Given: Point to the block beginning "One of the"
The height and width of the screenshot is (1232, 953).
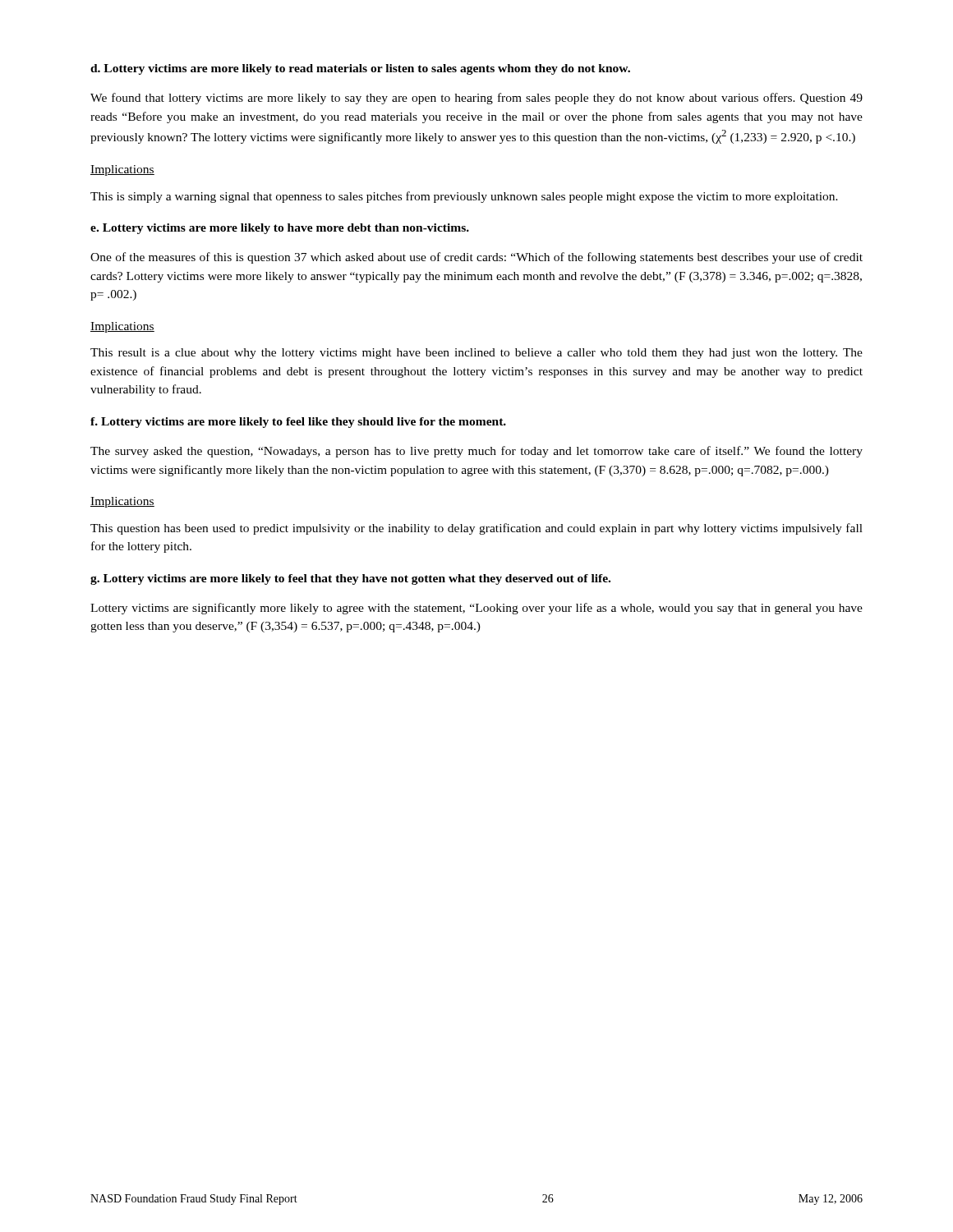Looking at the screenshot, I should pyautogui.click(x=476, y=276).
